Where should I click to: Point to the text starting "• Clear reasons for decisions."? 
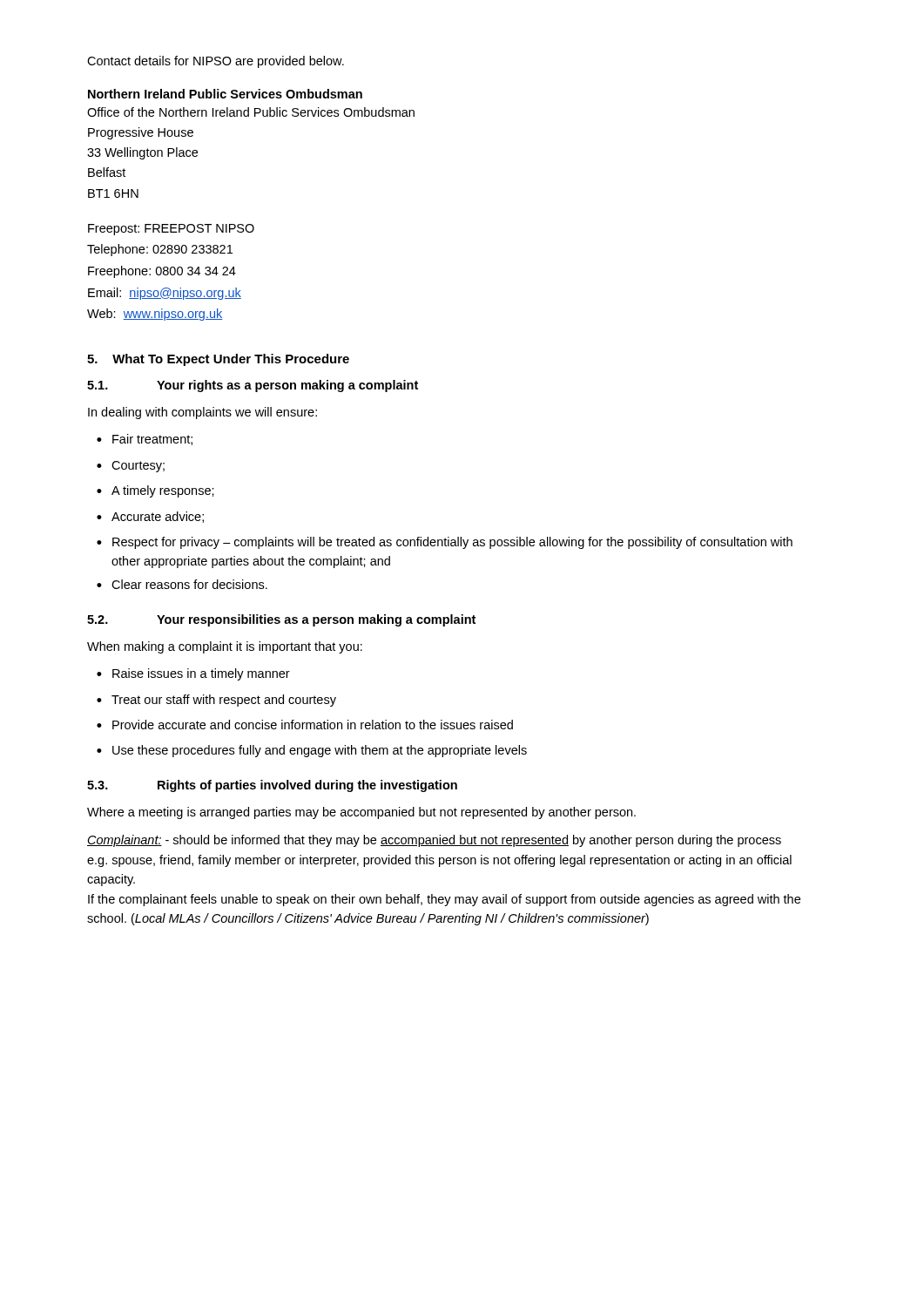pyautogui.click(x=182, y=584)
